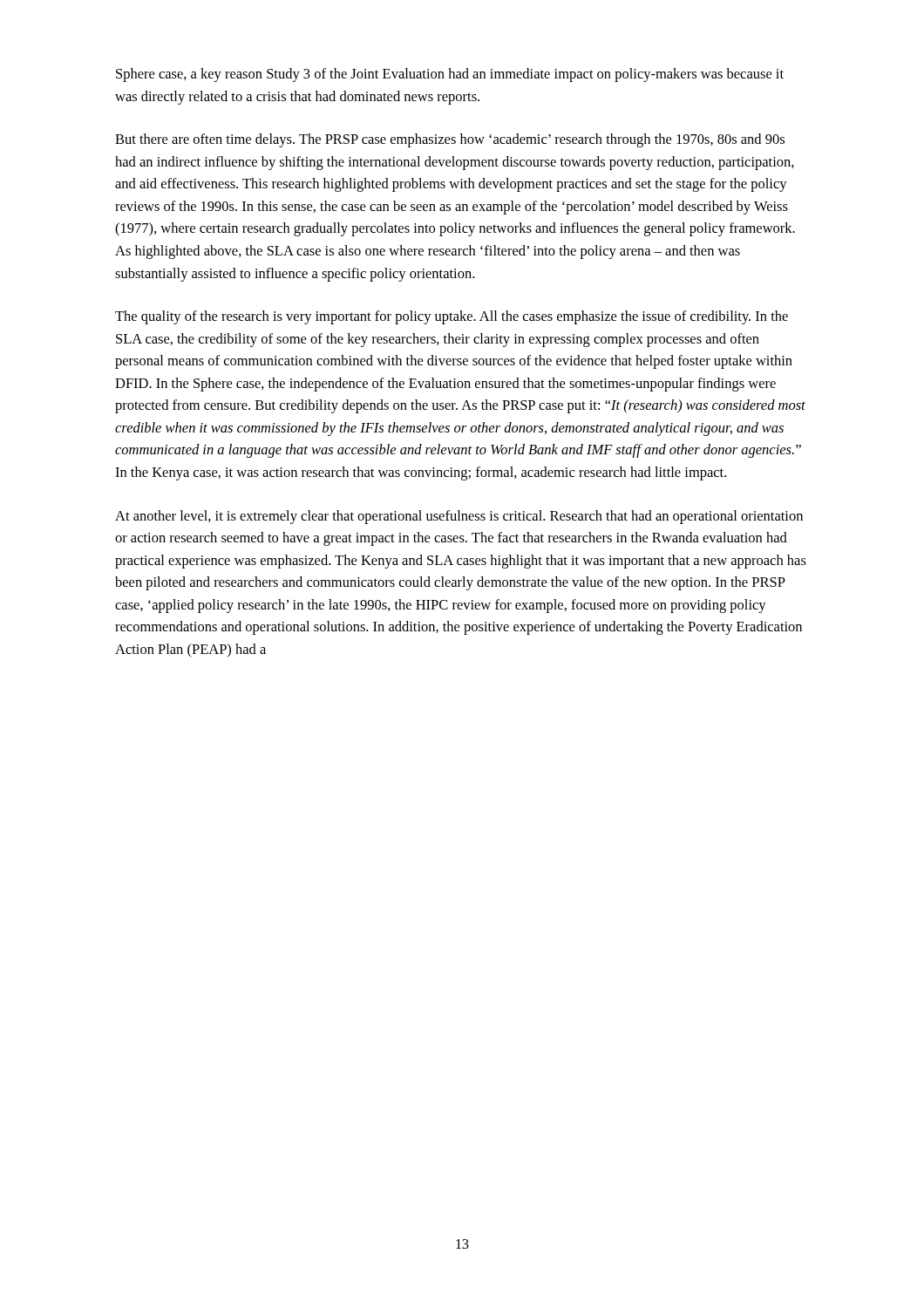The height and width of the screenshot is (1308, 924).
Task: Point to the region starting "Sphere case, a key reason Study 3 of"
Action: [x=449, y=85]
